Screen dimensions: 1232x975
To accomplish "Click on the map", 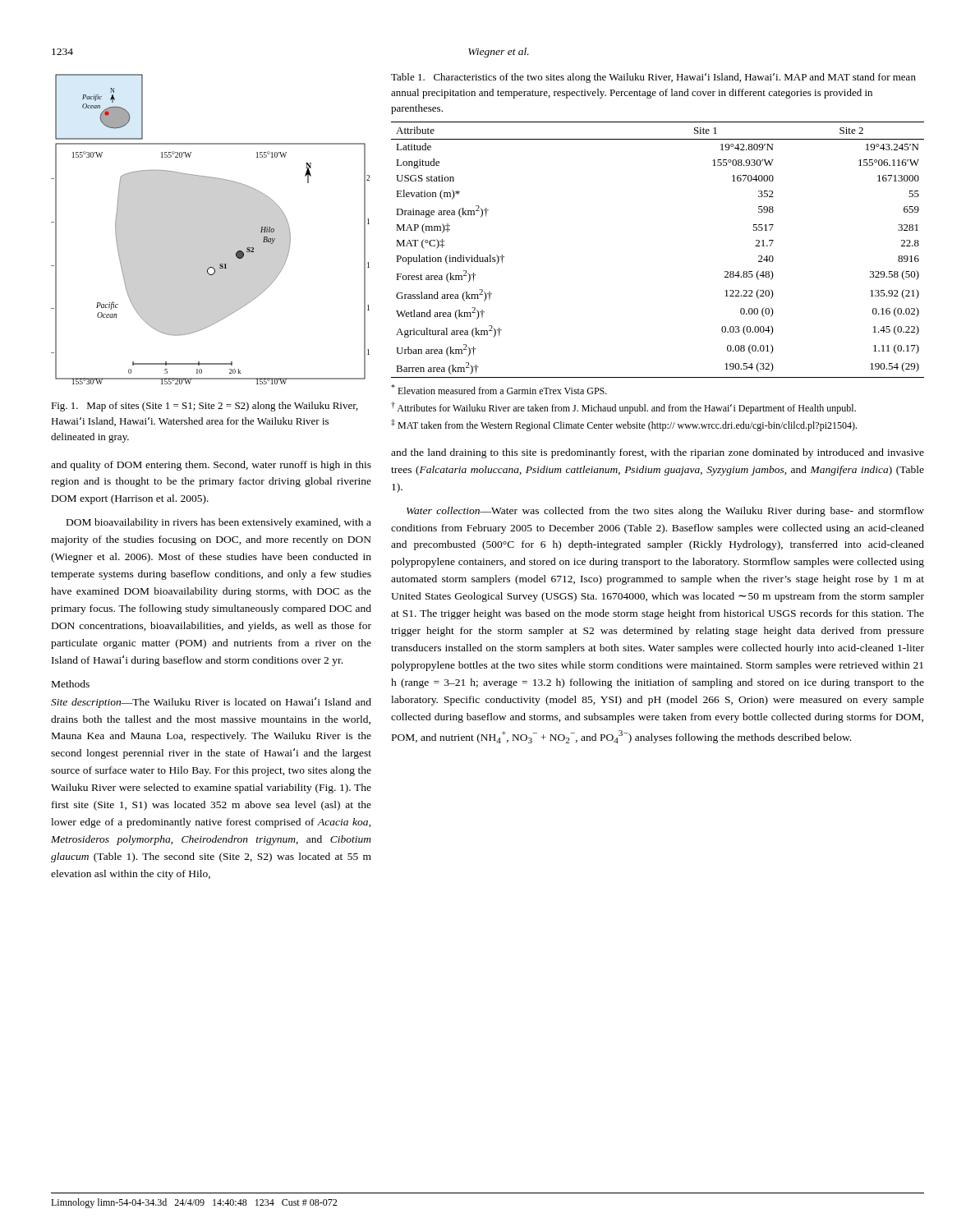I will (211, 230).
